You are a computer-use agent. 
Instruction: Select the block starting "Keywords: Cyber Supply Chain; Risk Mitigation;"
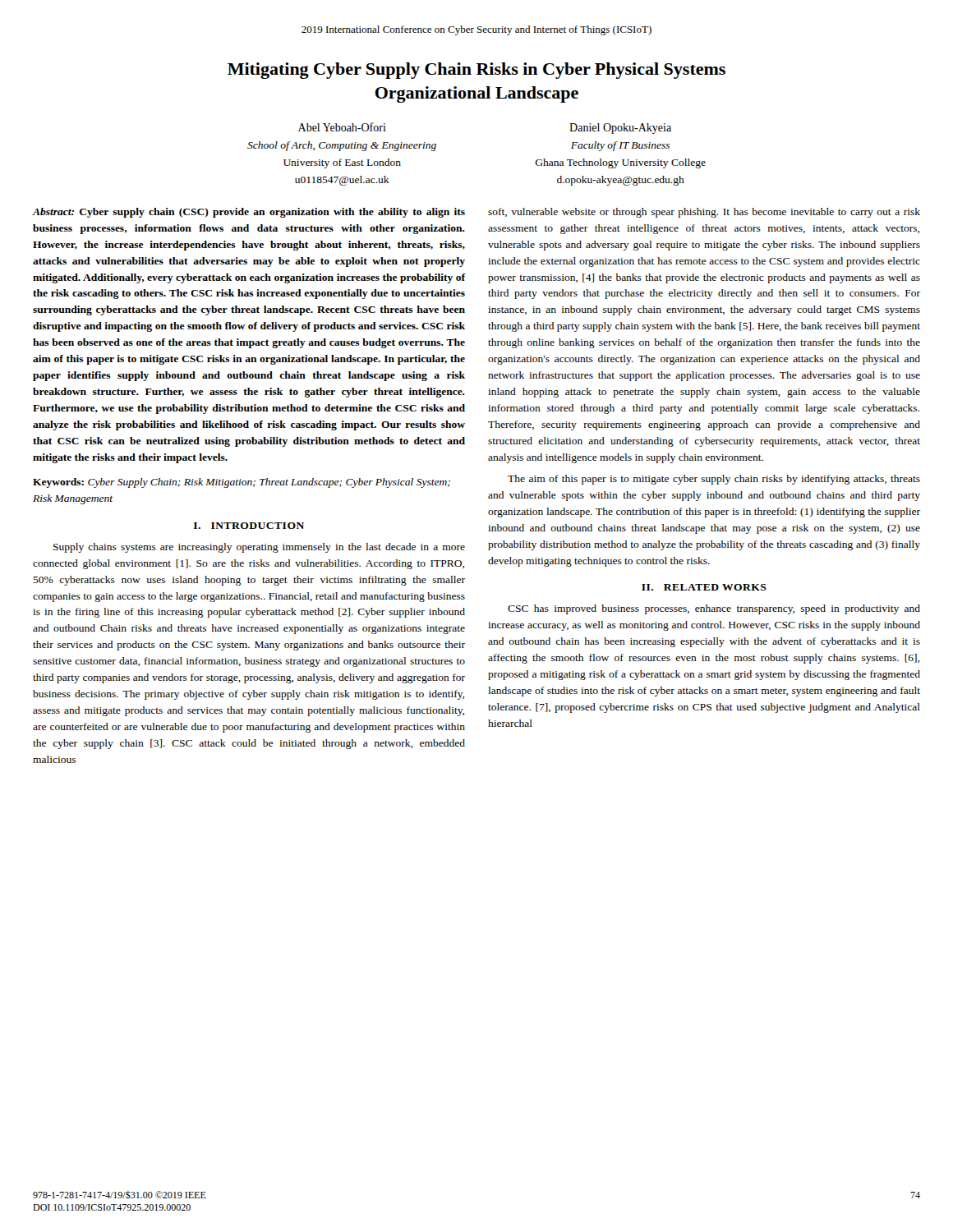coord(242,490)
